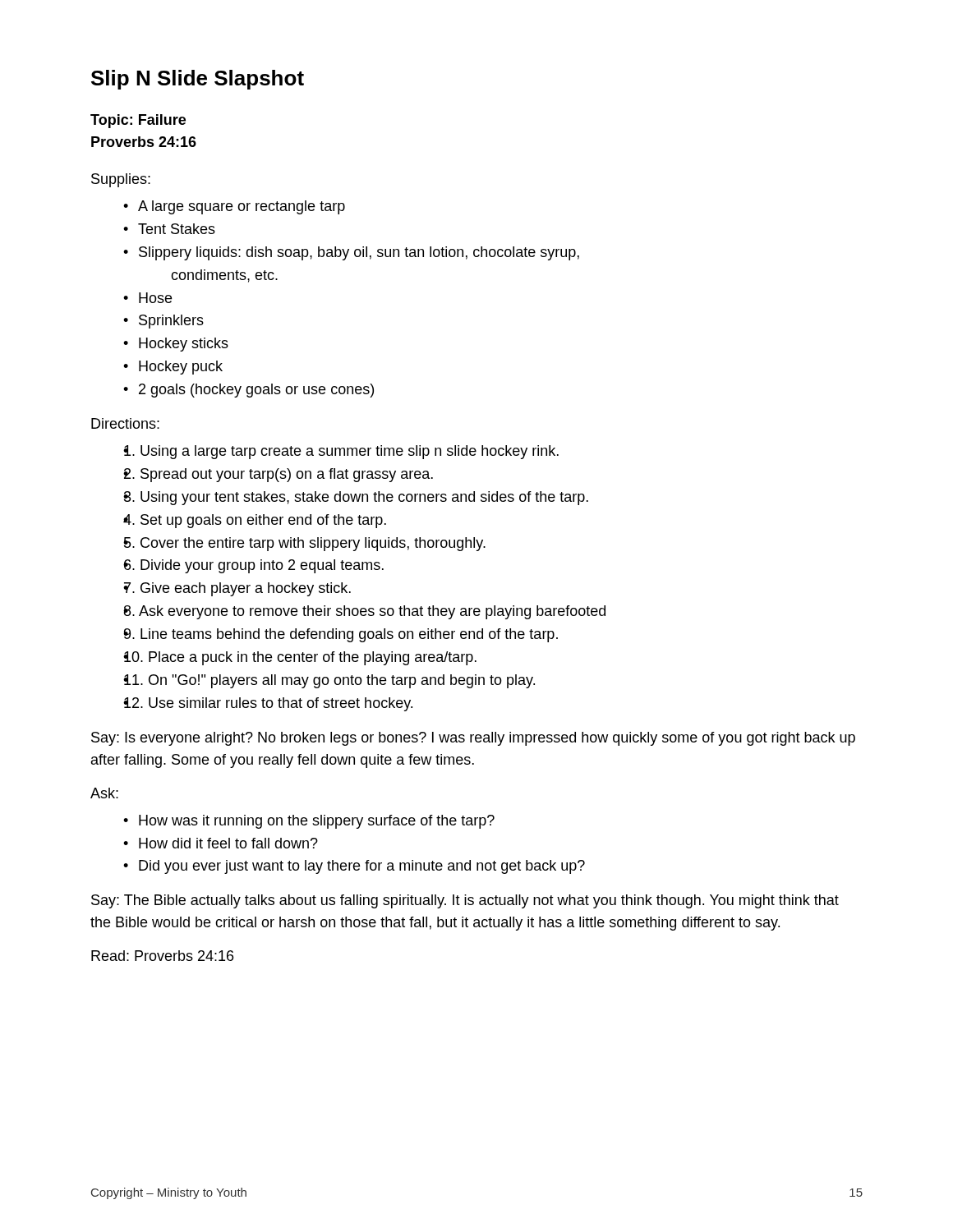Find the block on this page that starts "How did it feel"

pos(228,843)
